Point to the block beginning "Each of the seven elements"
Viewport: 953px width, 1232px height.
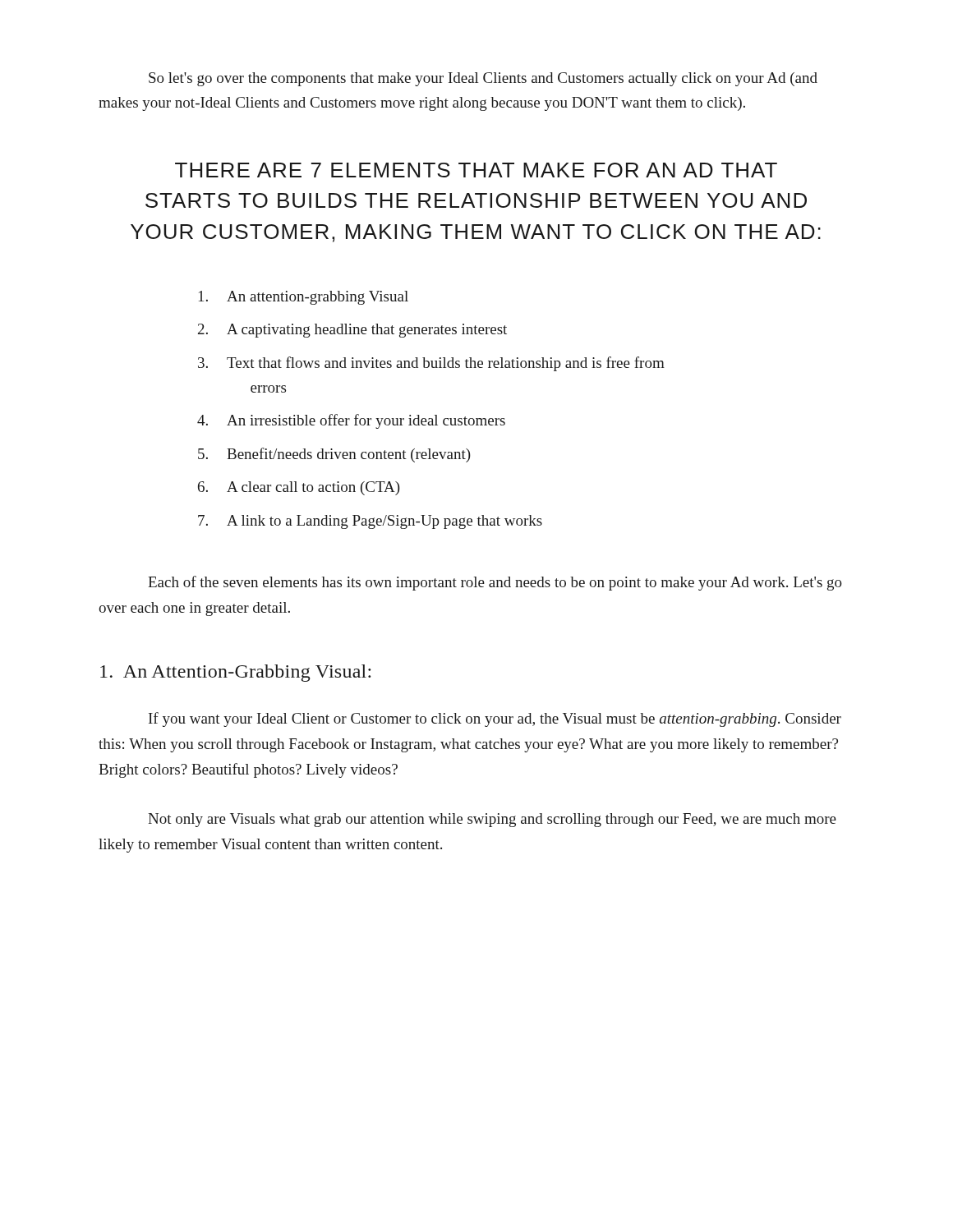click(x=470, y=595)
